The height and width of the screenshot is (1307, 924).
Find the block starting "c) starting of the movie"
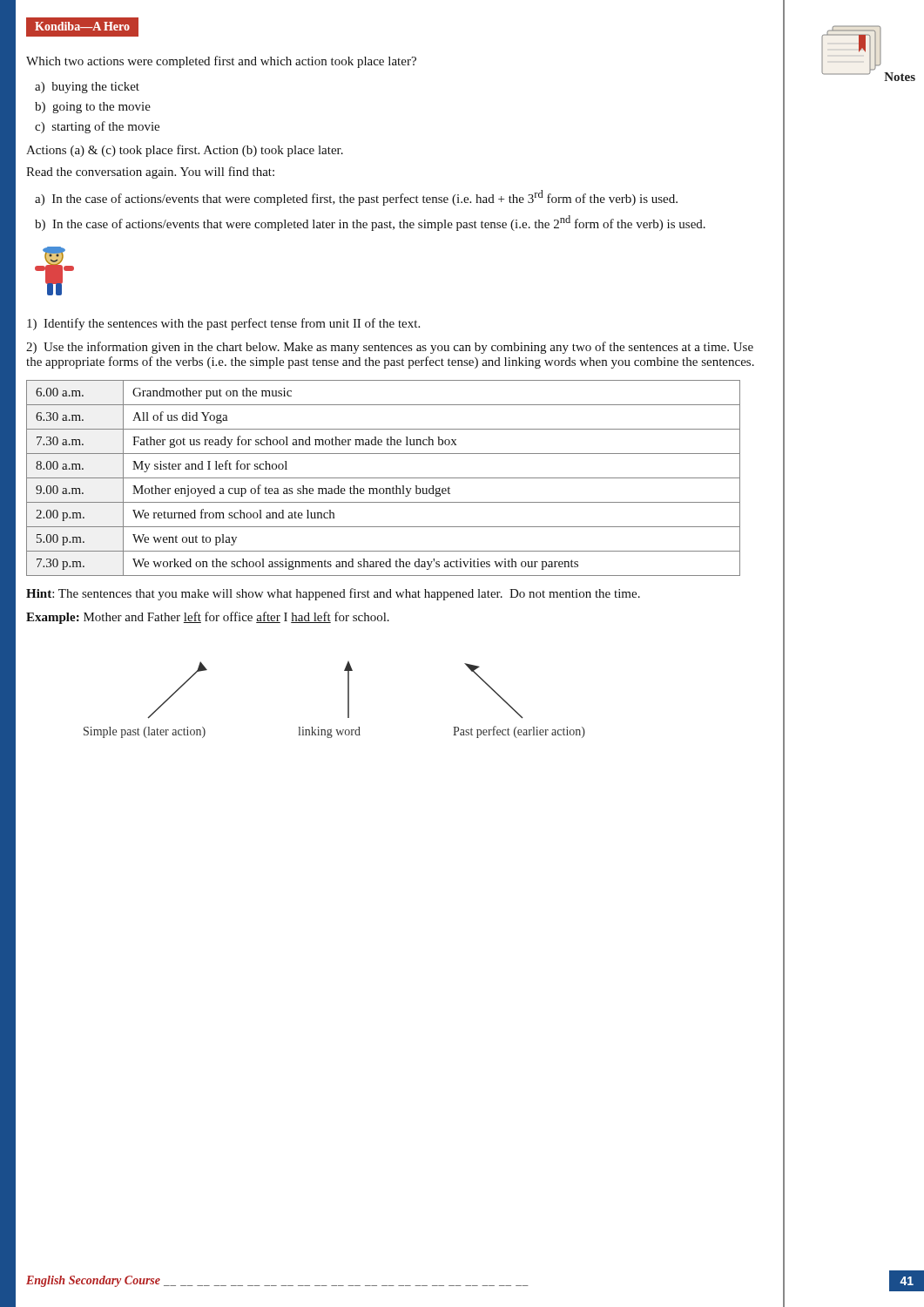(97, 126)
